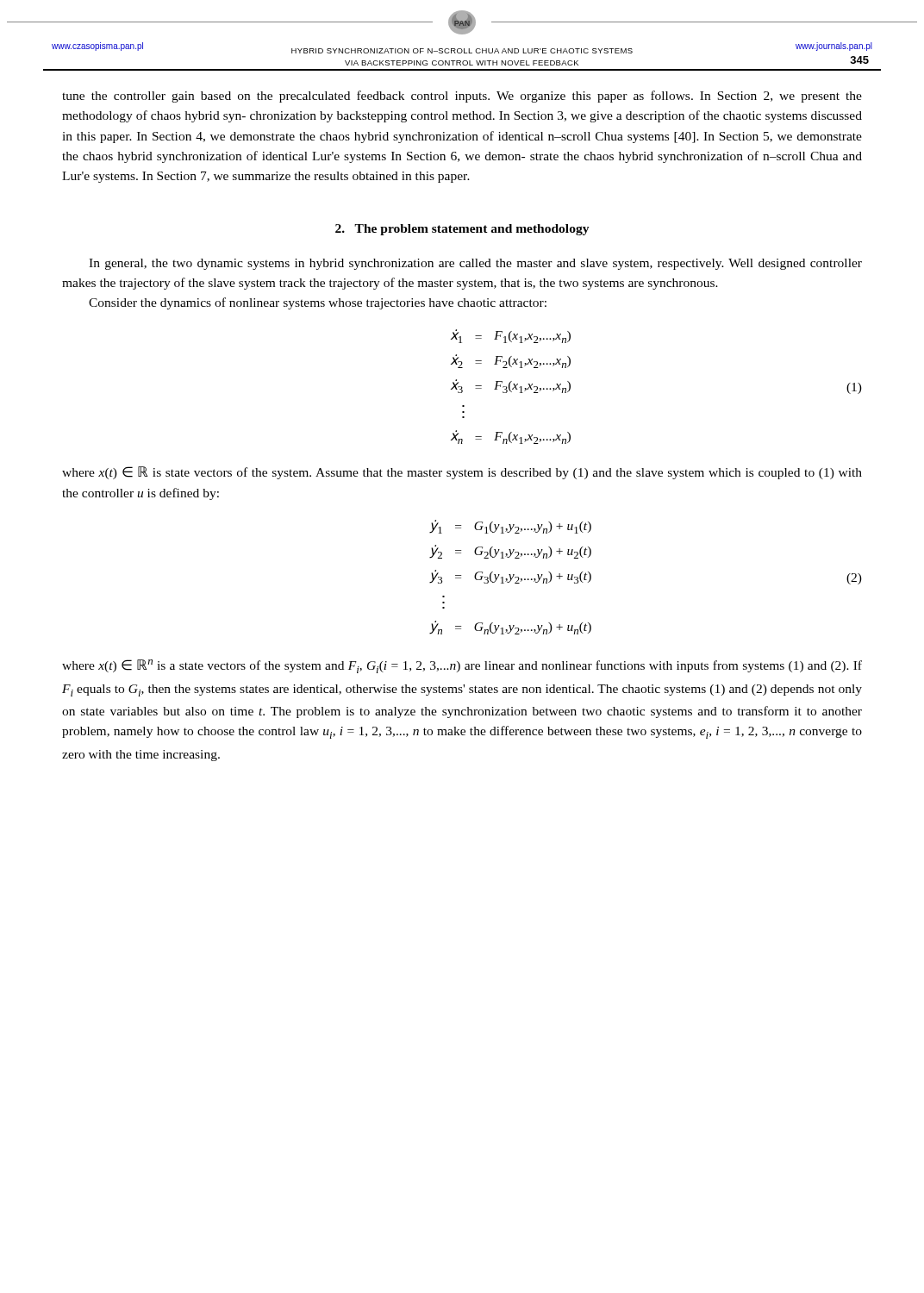
Task: Locate the text block that says "Consider the dynamics"
Action: tap(318, 302)
